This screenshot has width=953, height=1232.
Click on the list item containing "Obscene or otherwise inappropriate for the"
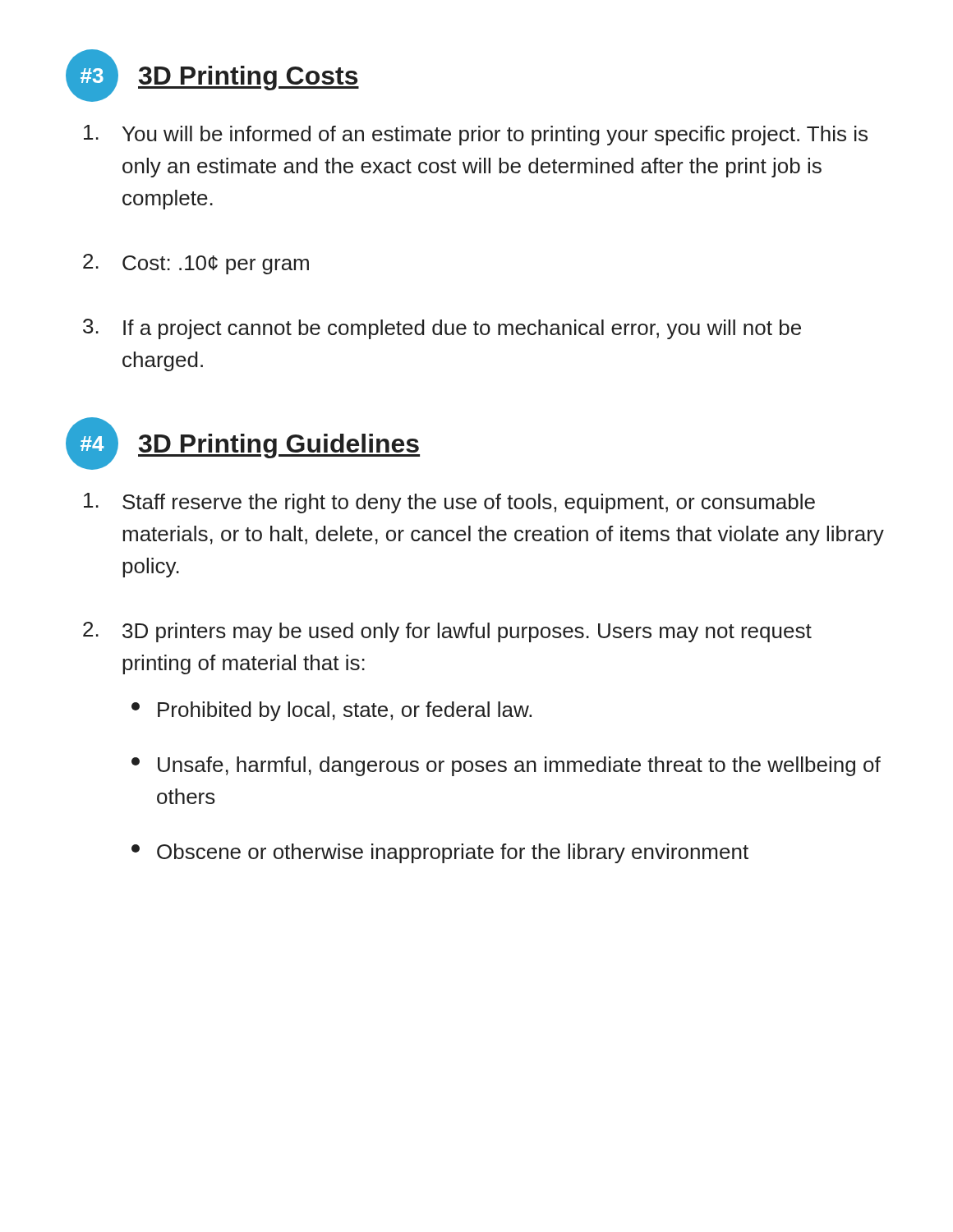pyautogui.click(x=440, y=852)
